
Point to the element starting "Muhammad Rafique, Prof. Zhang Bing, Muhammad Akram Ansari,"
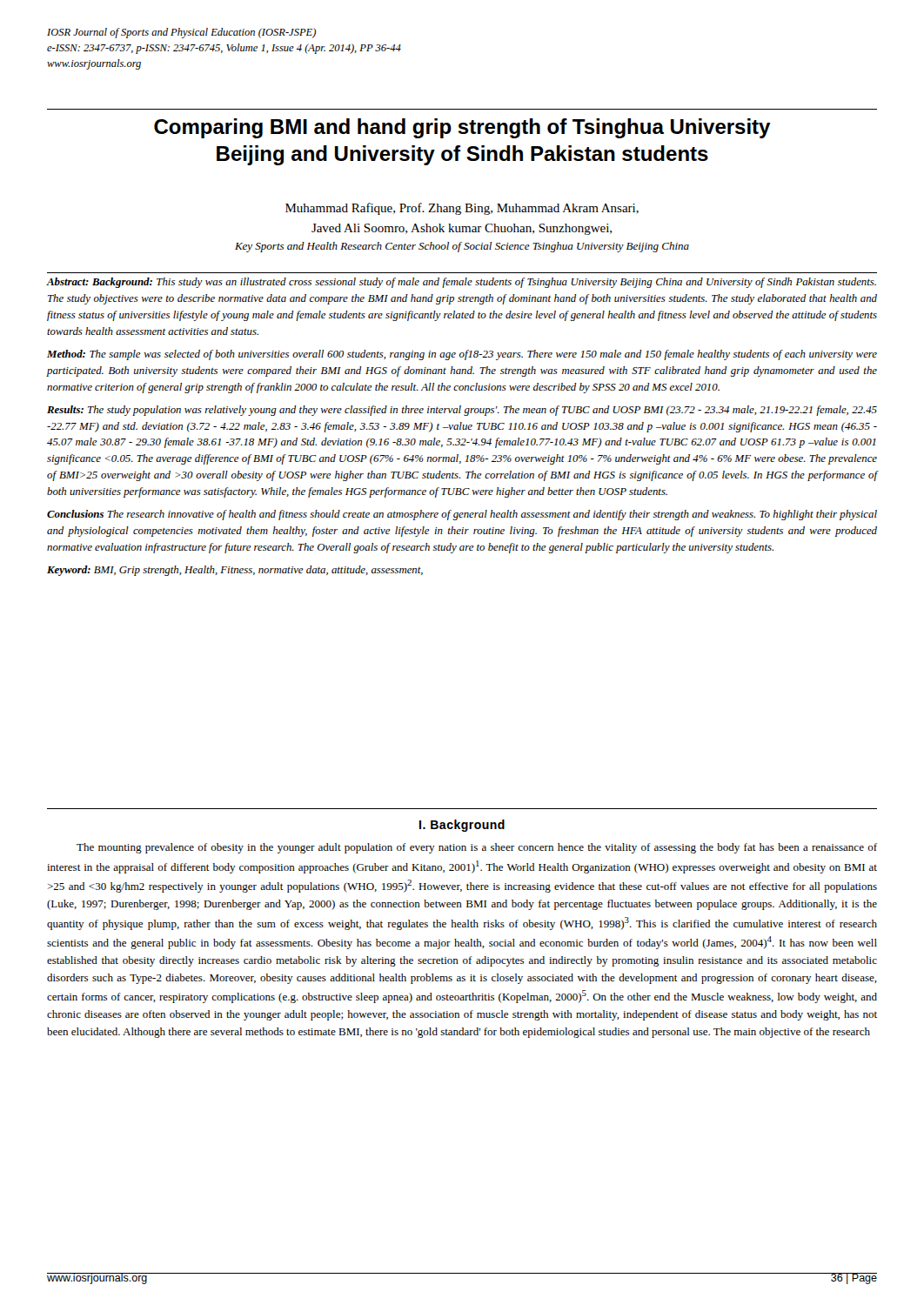coord(462,226)
